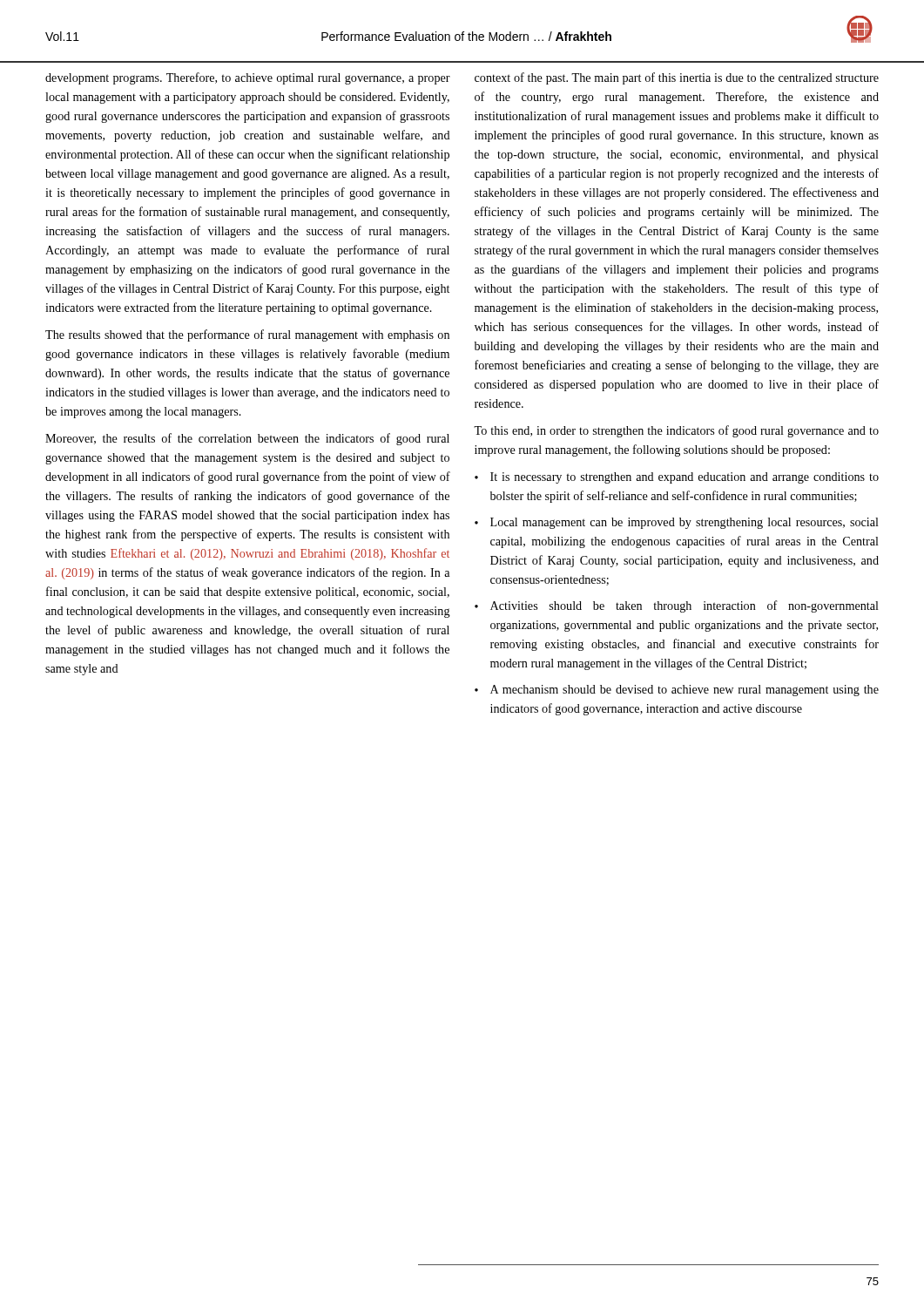
Task: Click on the text block with the text "Moreover, the results of"
Action: click(248, 553)
